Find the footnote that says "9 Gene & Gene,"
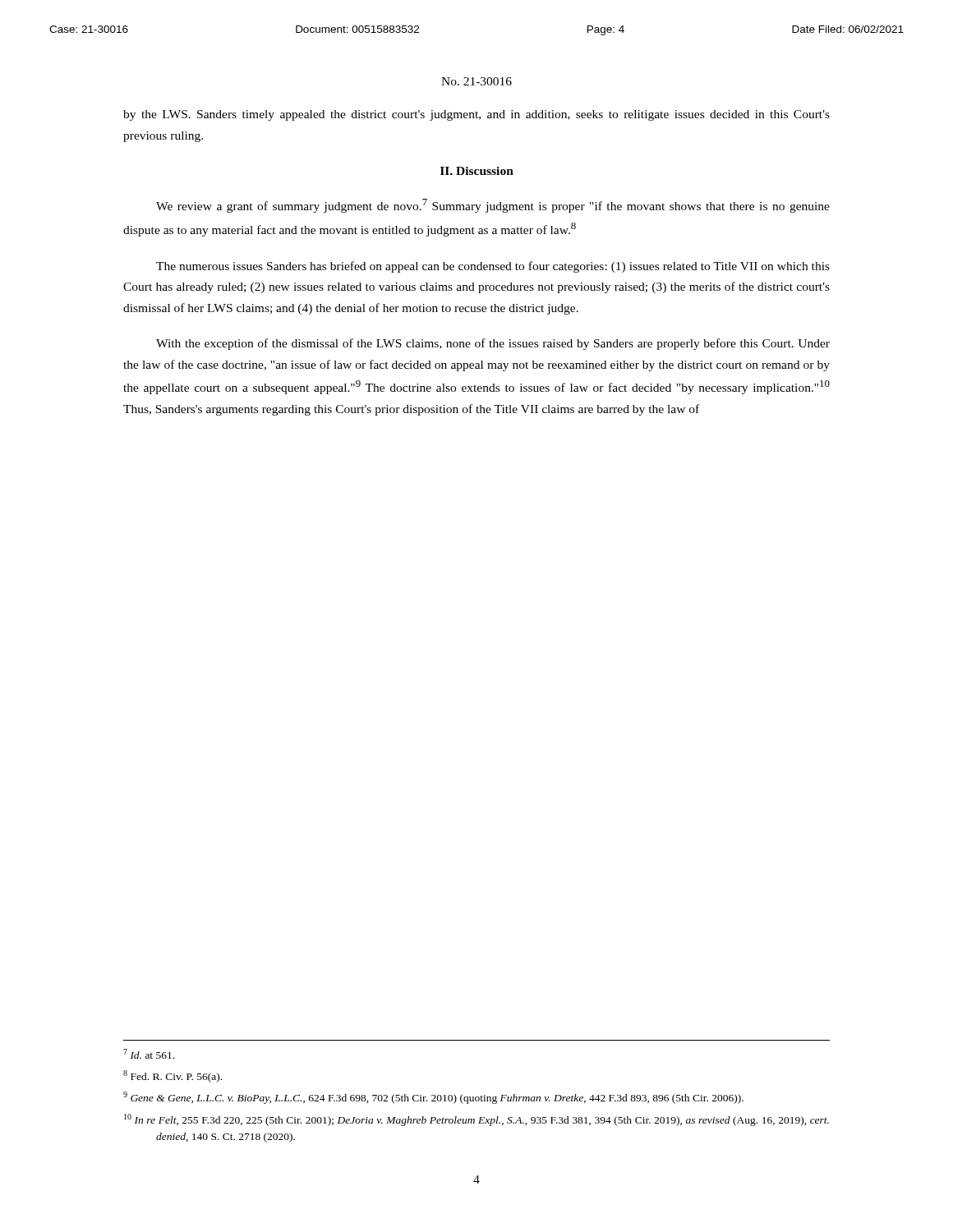This screenshot has height=1232, width=953. click(434, 1097)
